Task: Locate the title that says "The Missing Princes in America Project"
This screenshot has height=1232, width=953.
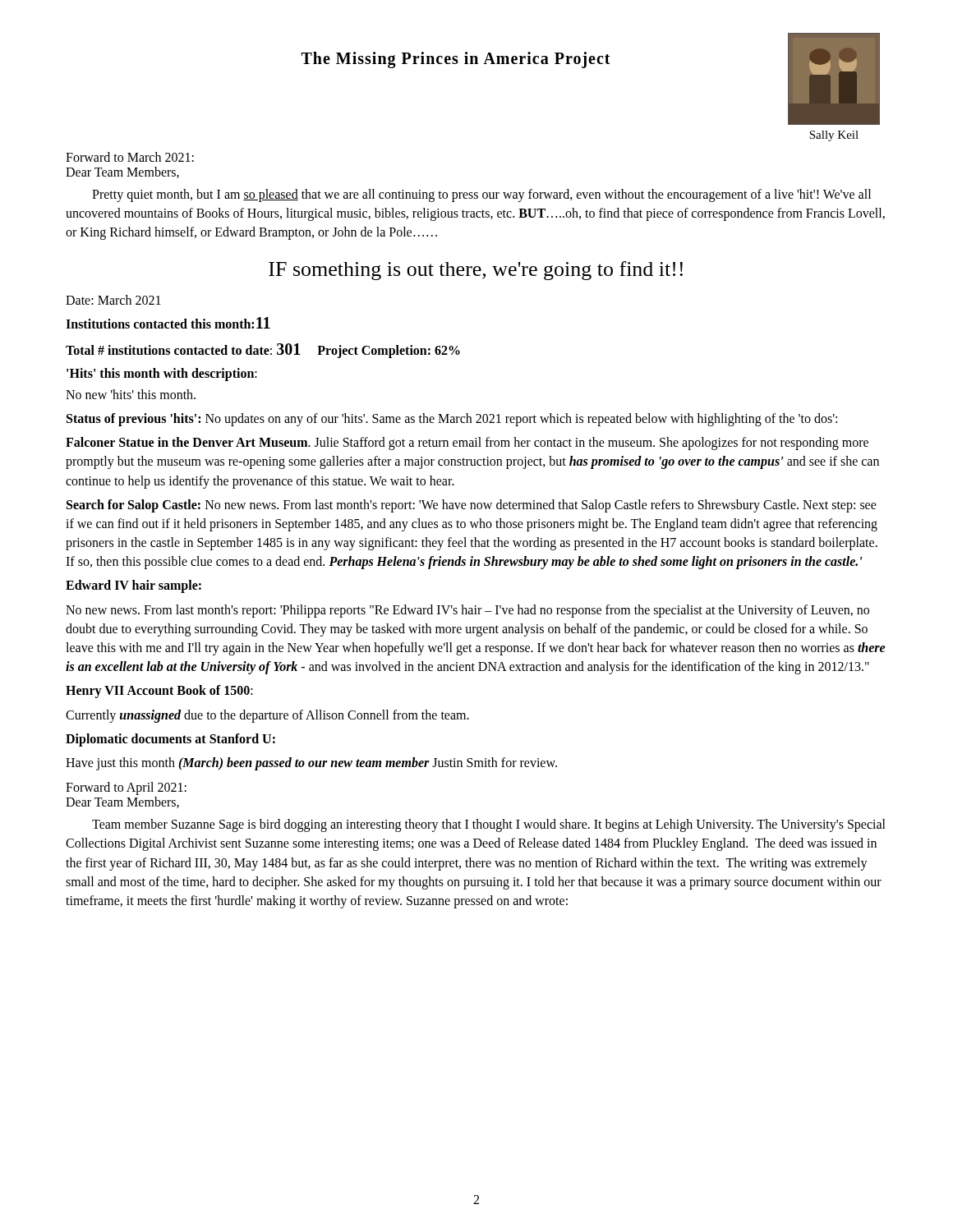Action: (456, 58)
